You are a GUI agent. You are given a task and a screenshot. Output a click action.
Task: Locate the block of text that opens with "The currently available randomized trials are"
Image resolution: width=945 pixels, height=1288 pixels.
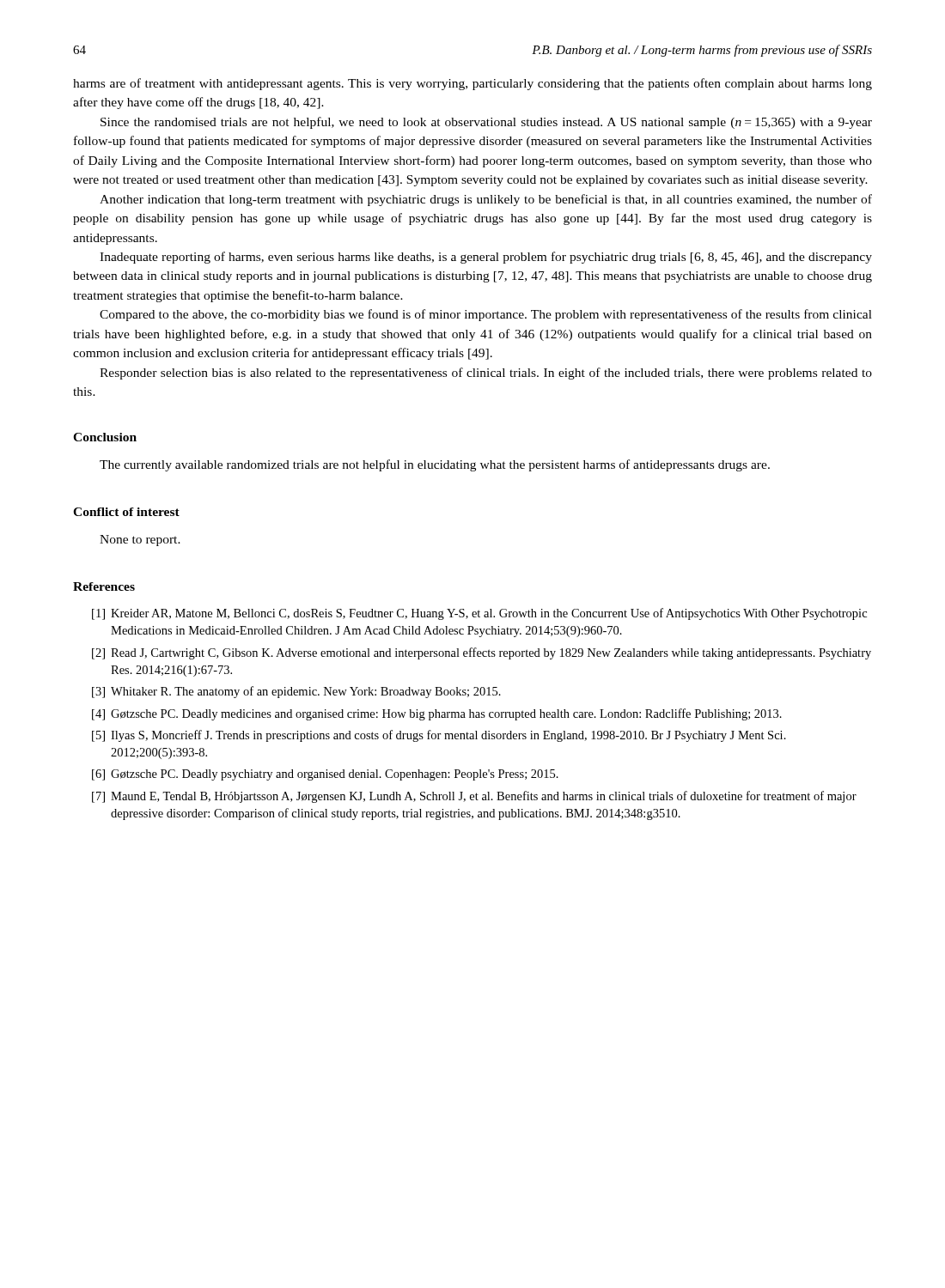click(472, 465)
